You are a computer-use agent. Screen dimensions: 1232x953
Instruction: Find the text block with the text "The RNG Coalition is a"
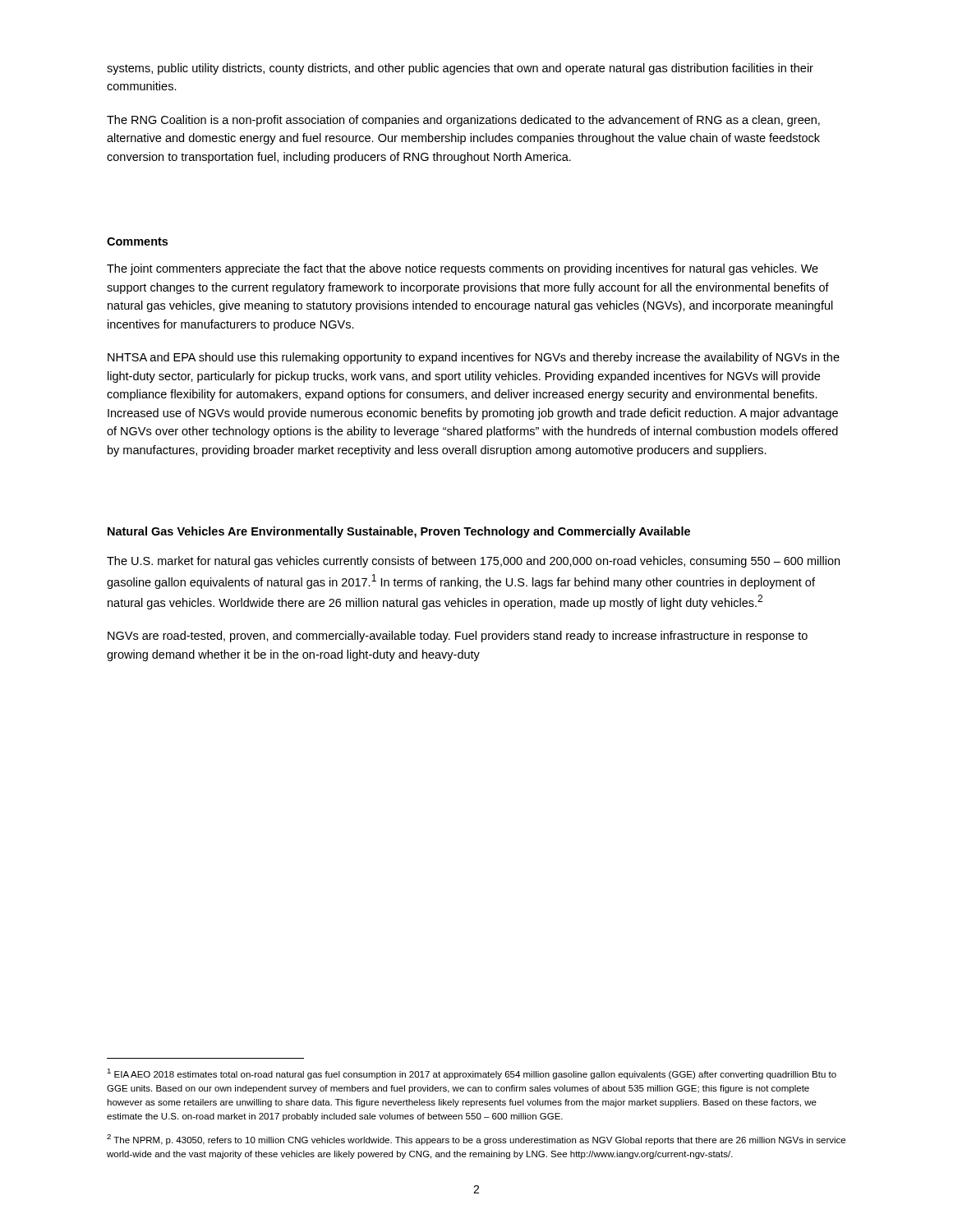pyautogui.click(x=464, y=138)
